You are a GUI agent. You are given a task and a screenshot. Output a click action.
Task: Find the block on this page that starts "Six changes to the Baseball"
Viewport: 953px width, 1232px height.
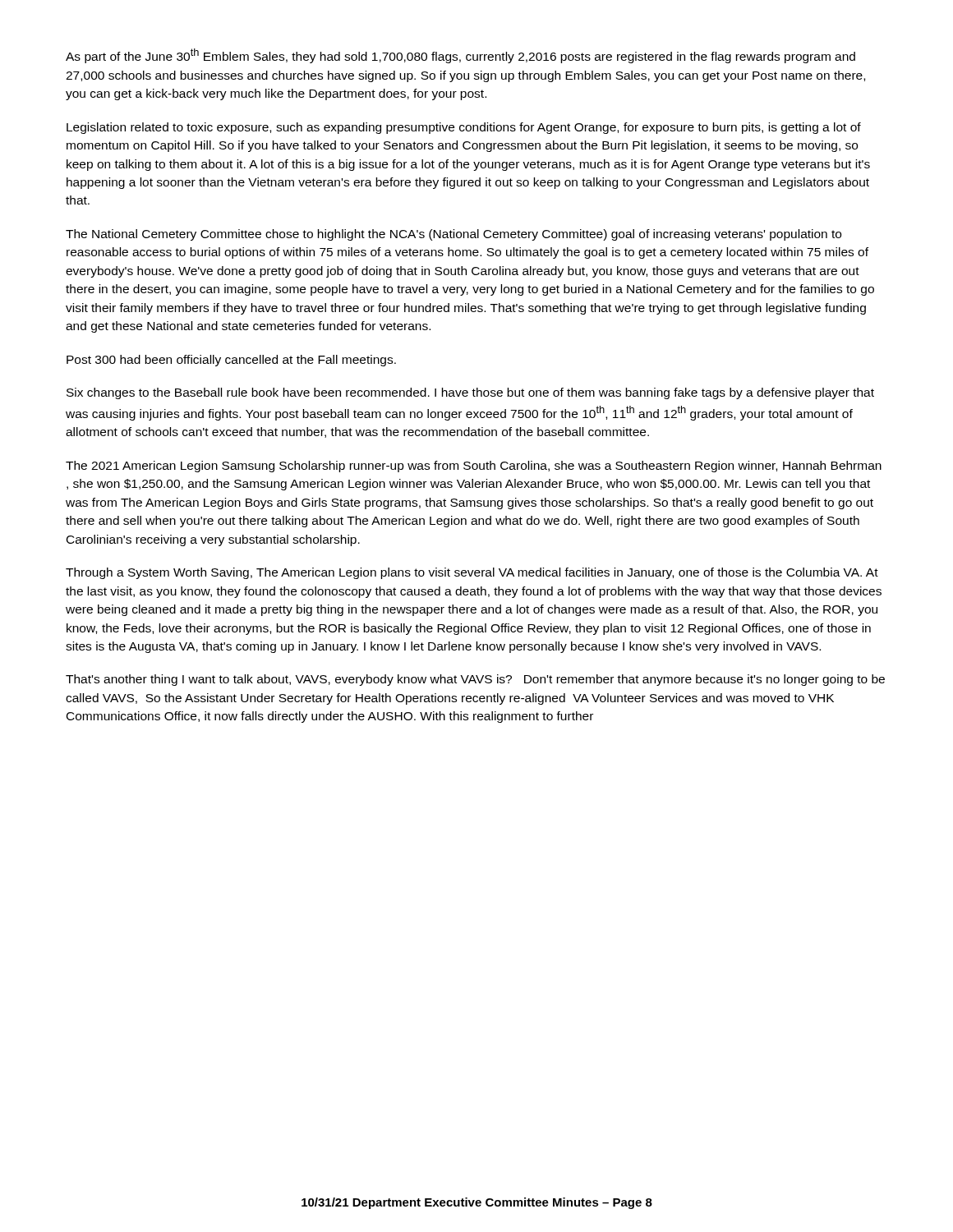470,412
